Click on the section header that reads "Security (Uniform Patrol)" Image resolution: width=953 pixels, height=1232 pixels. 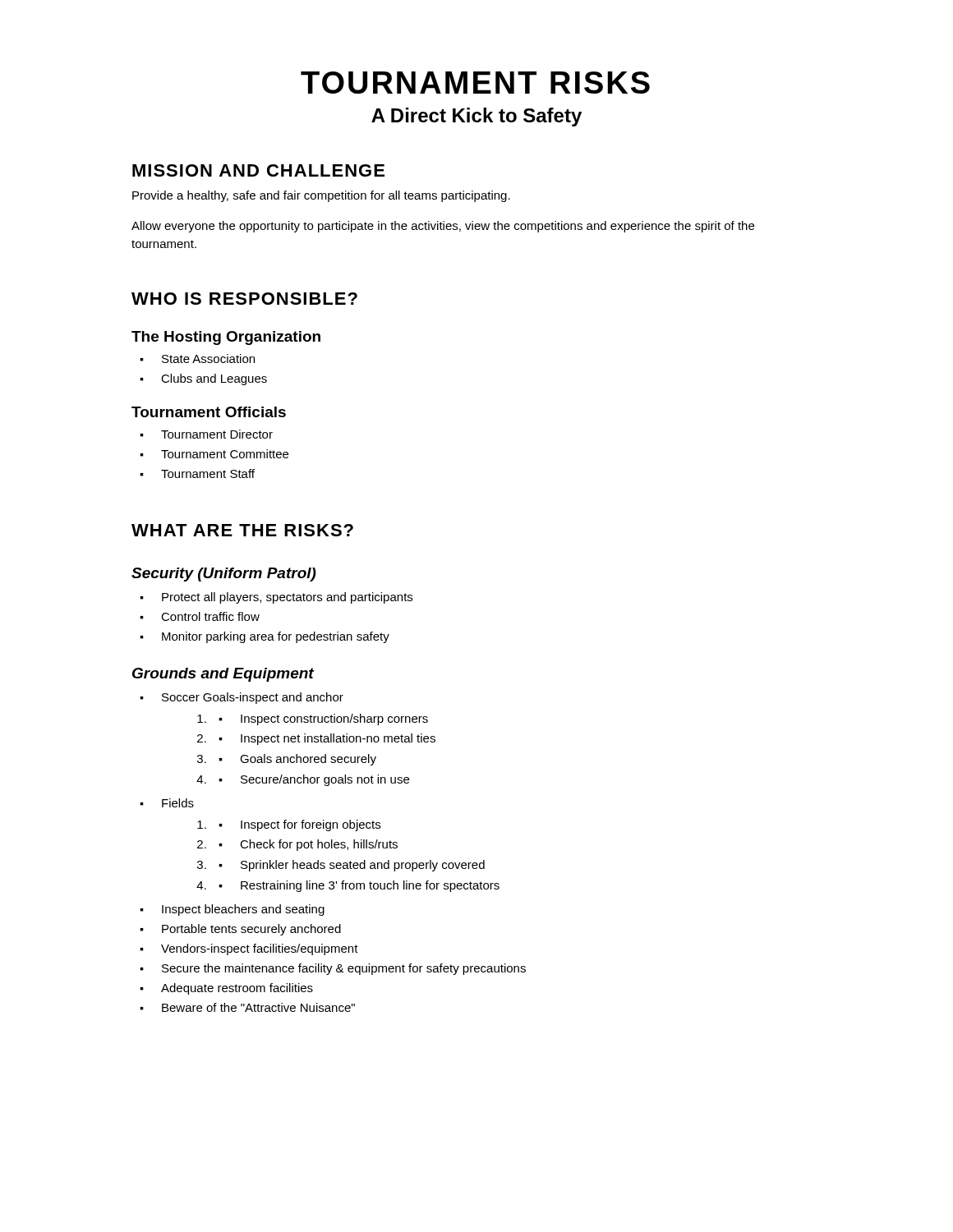click(224, 573)
